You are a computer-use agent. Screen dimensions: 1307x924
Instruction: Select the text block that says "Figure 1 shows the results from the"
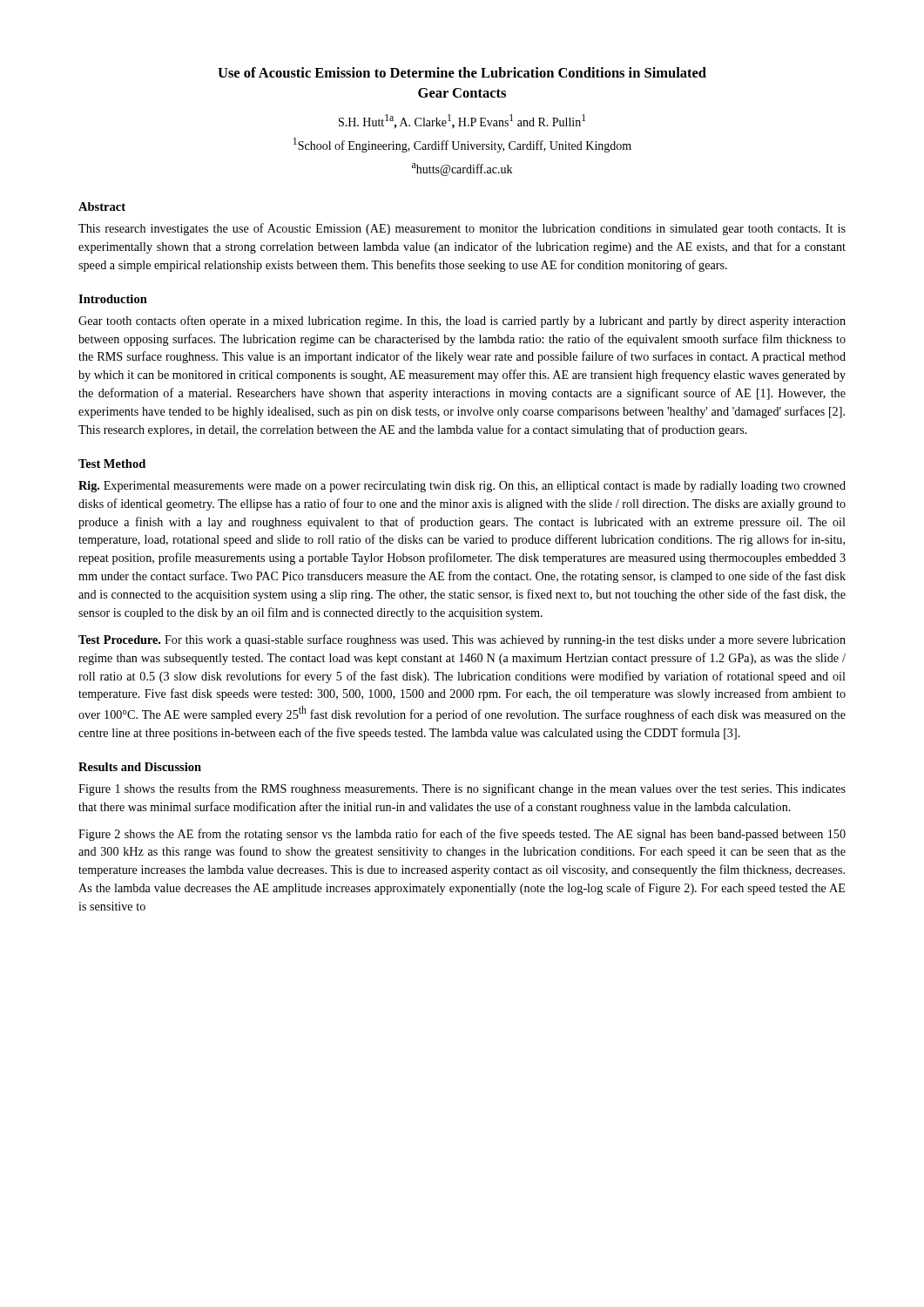[x=462, y=798]
